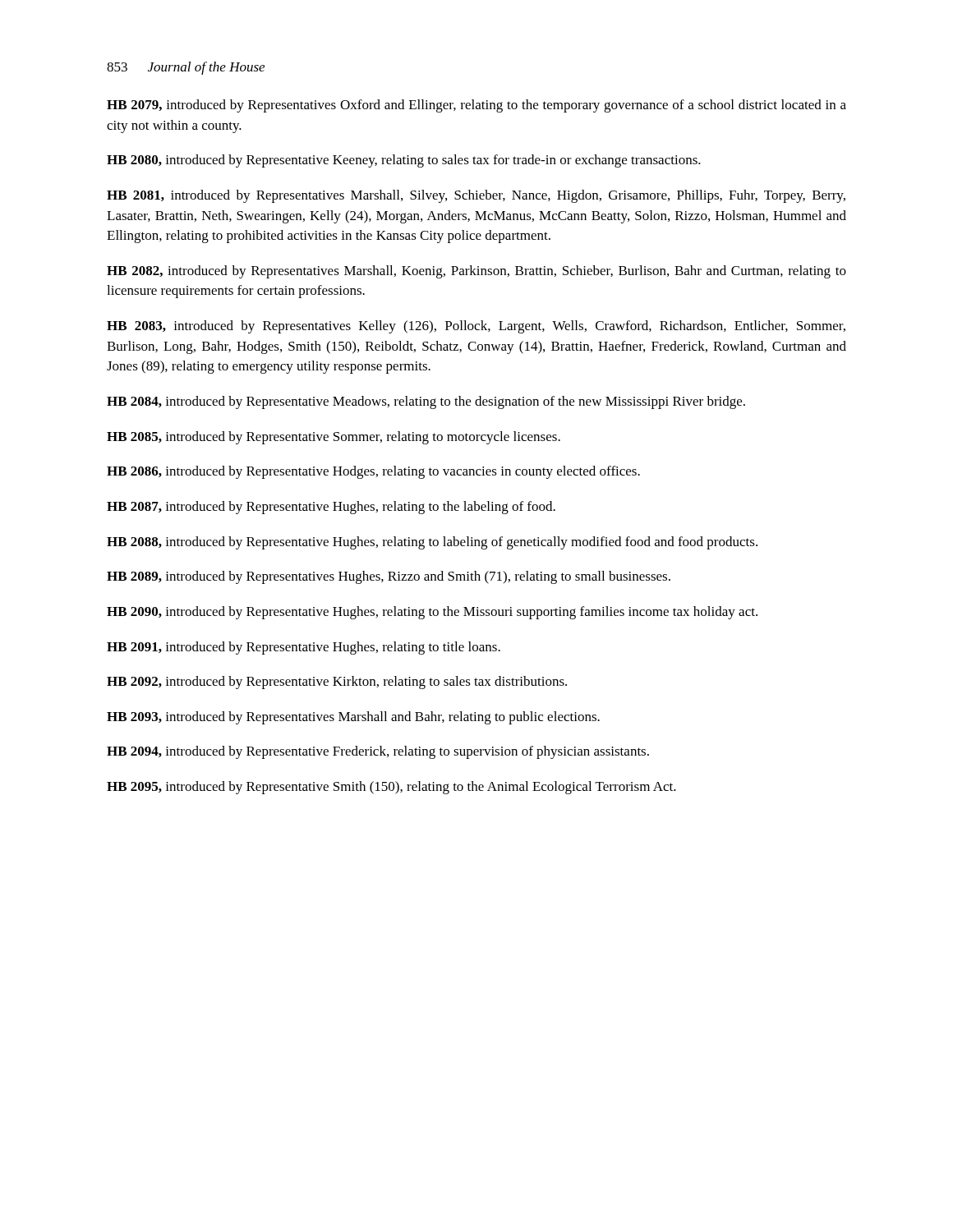Find the text starting "HB 2079, introduced by Representatives"
Image resolution: width=953 pixels, height=1232 pixels.
tap(476, 115)
